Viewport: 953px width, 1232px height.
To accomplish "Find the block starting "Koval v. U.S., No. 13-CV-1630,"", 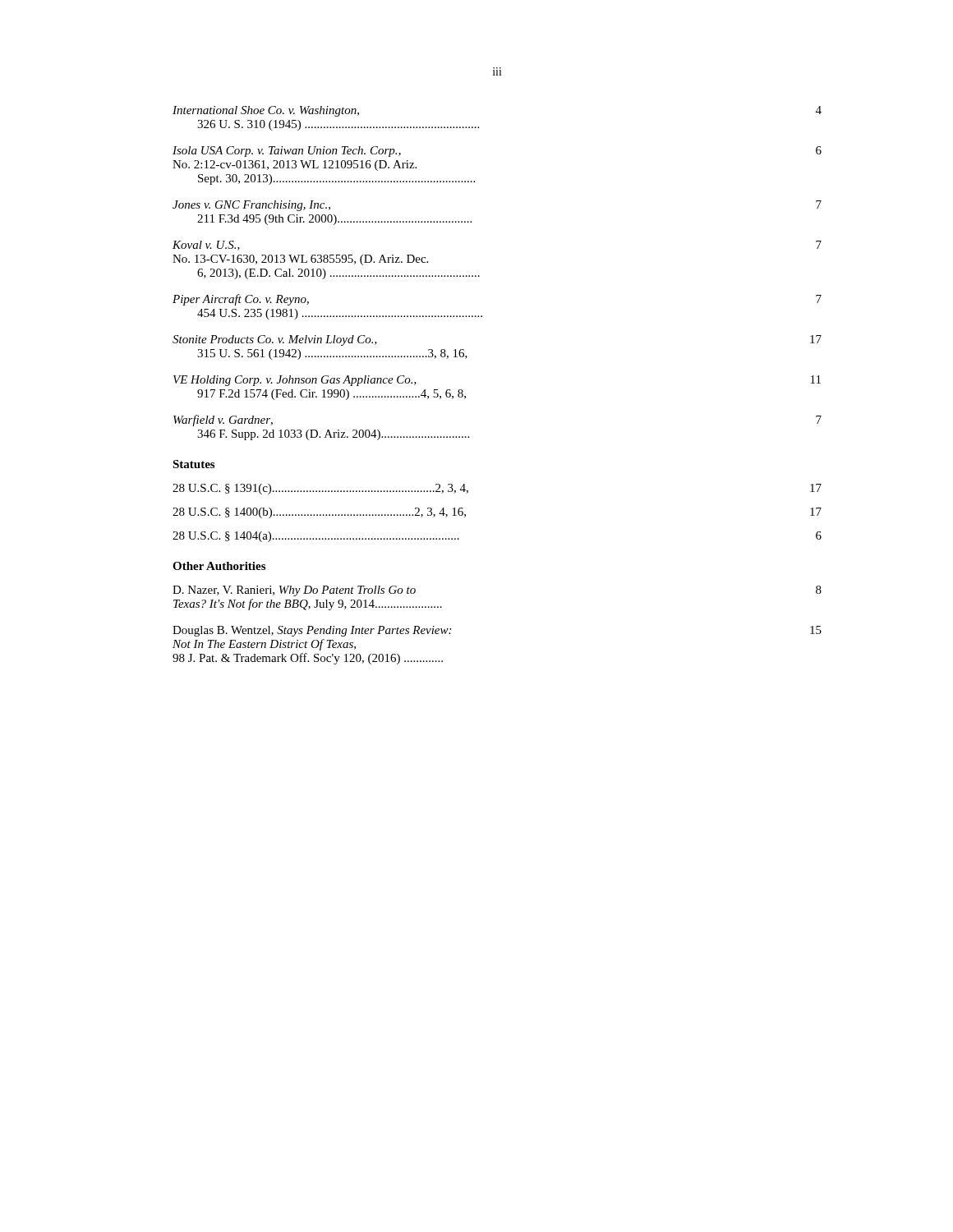I will click(x=209, y=245).
